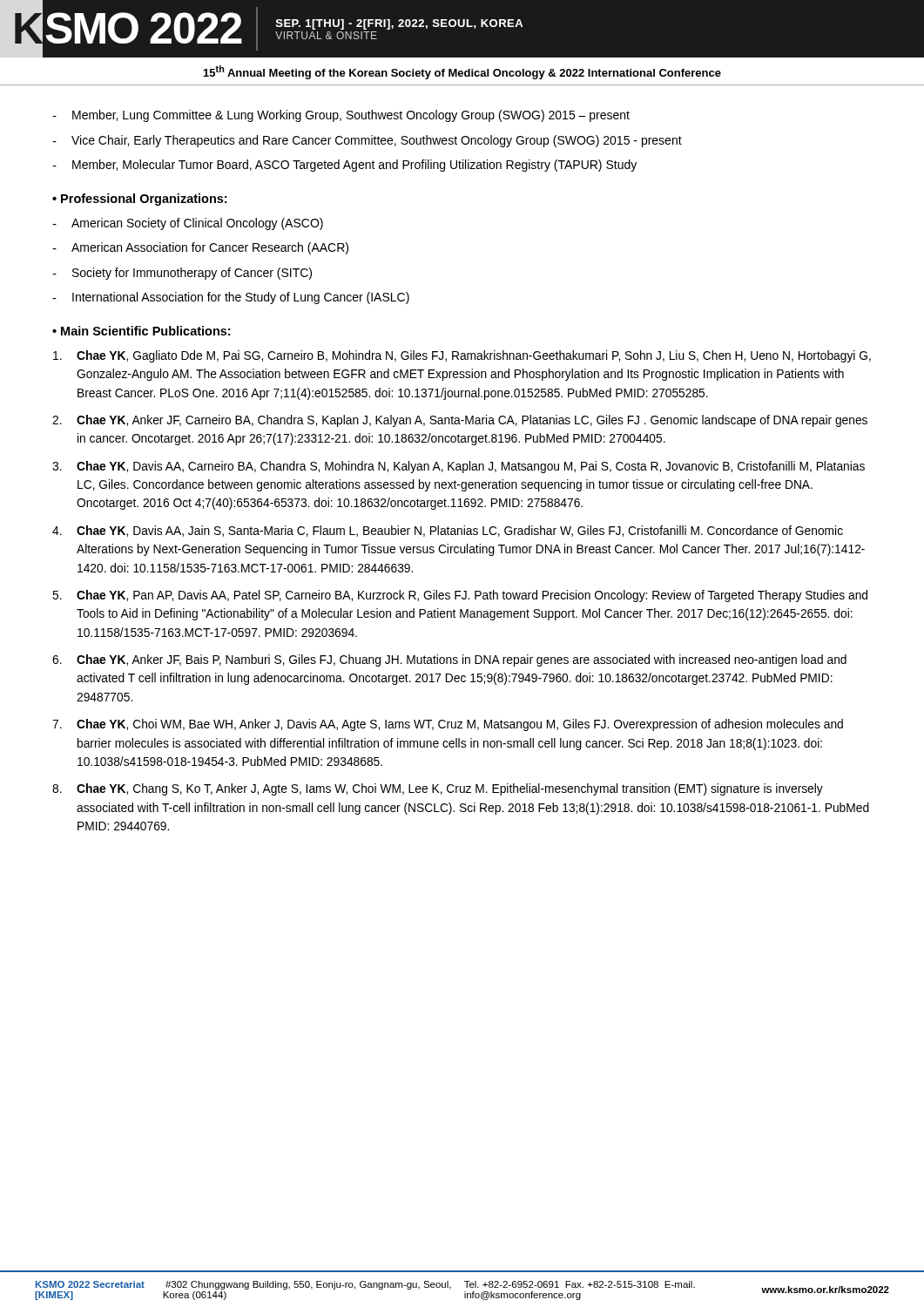The image size is (924, 1307).
Task: Find the list item with the text "- American Association for Cancer Research (AACR)"
Action: (200, 248)
